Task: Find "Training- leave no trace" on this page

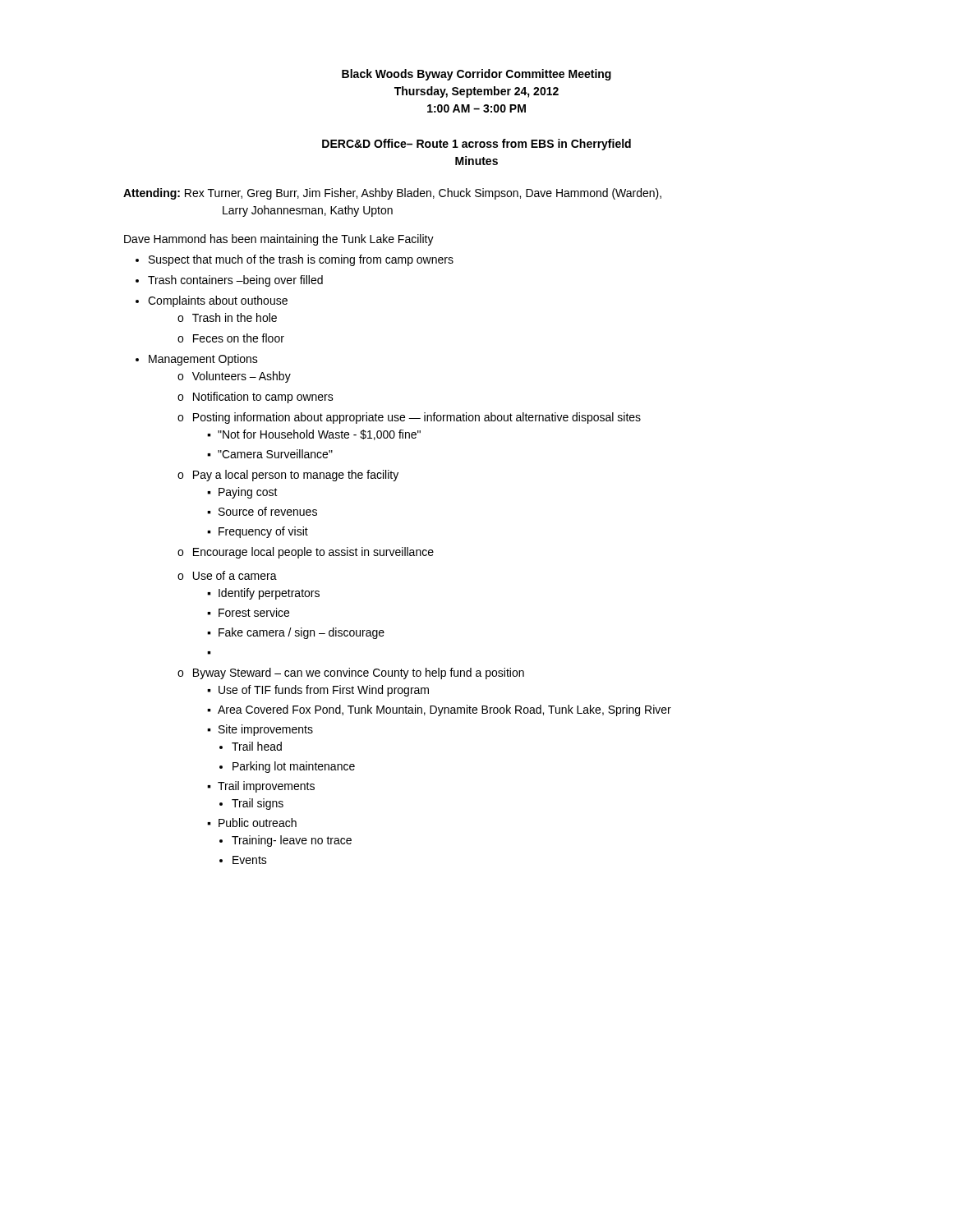Action: coord(292,840)
